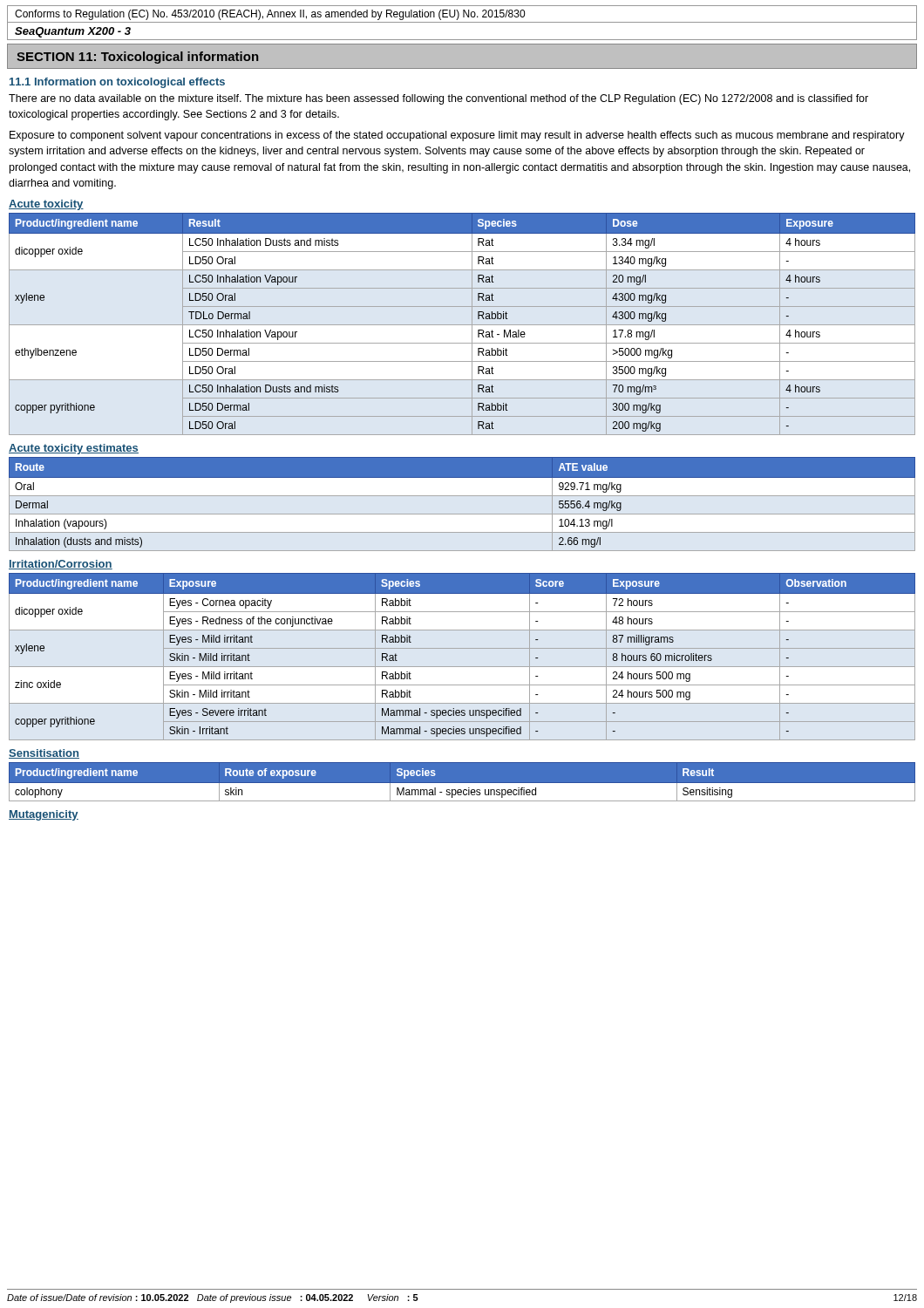Screen dimensions: 1308x924
Task: Where is the passage that starts "Exposure to component solvent"?
Action: click(460, 159)
